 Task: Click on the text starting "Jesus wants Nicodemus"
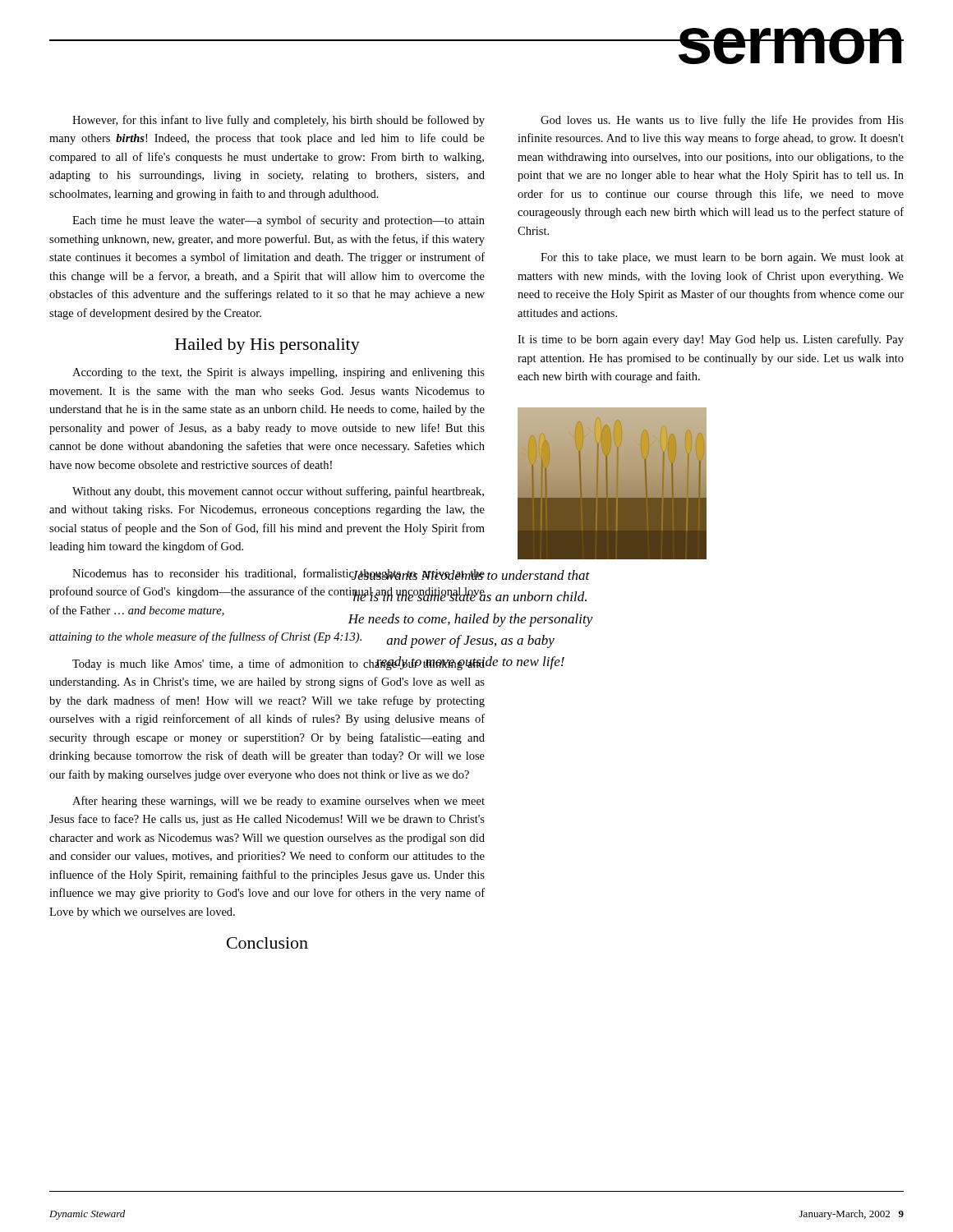(470, 619)
